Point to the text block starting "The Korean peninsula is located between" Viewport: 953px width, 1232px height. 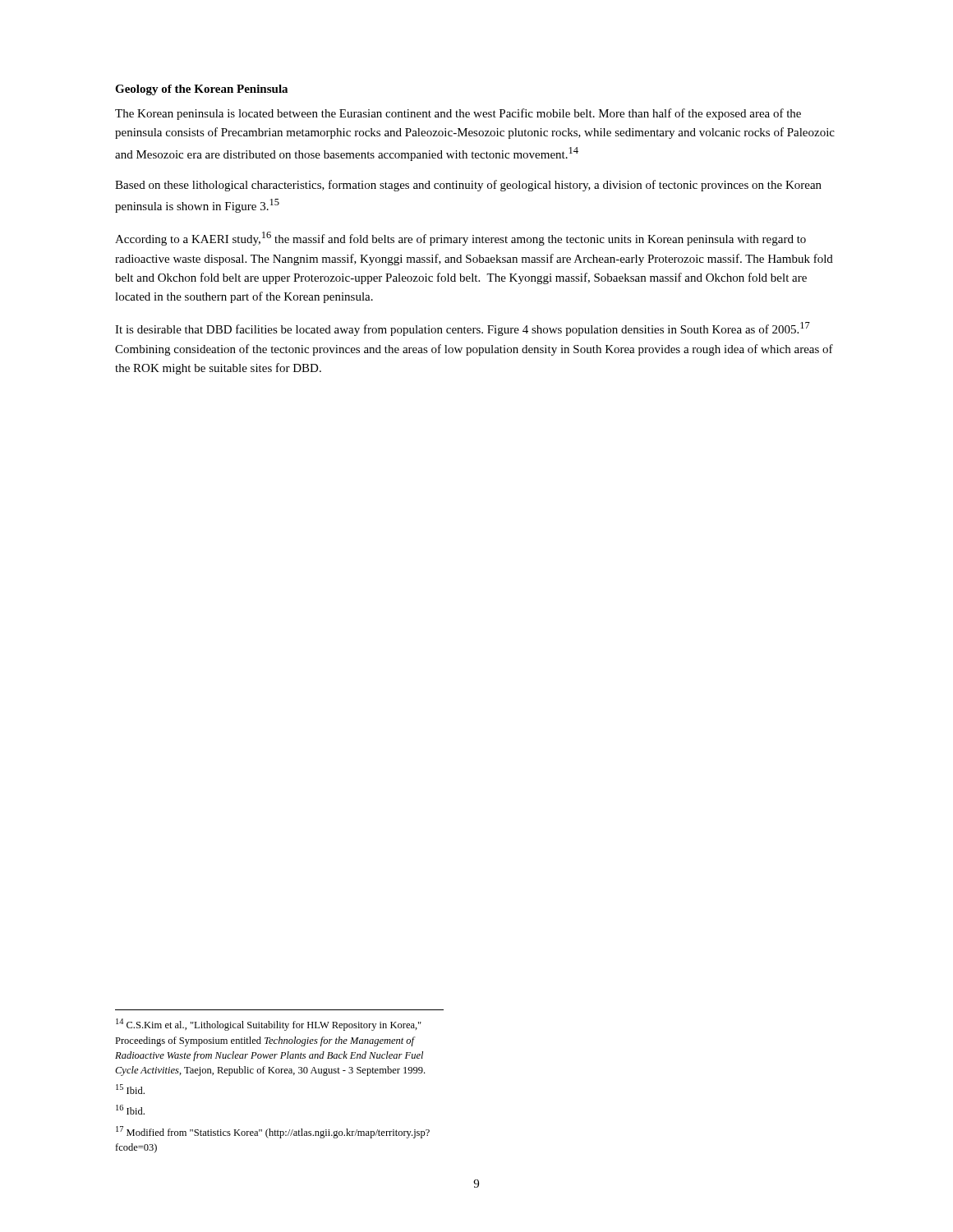[x=475, y=134]
